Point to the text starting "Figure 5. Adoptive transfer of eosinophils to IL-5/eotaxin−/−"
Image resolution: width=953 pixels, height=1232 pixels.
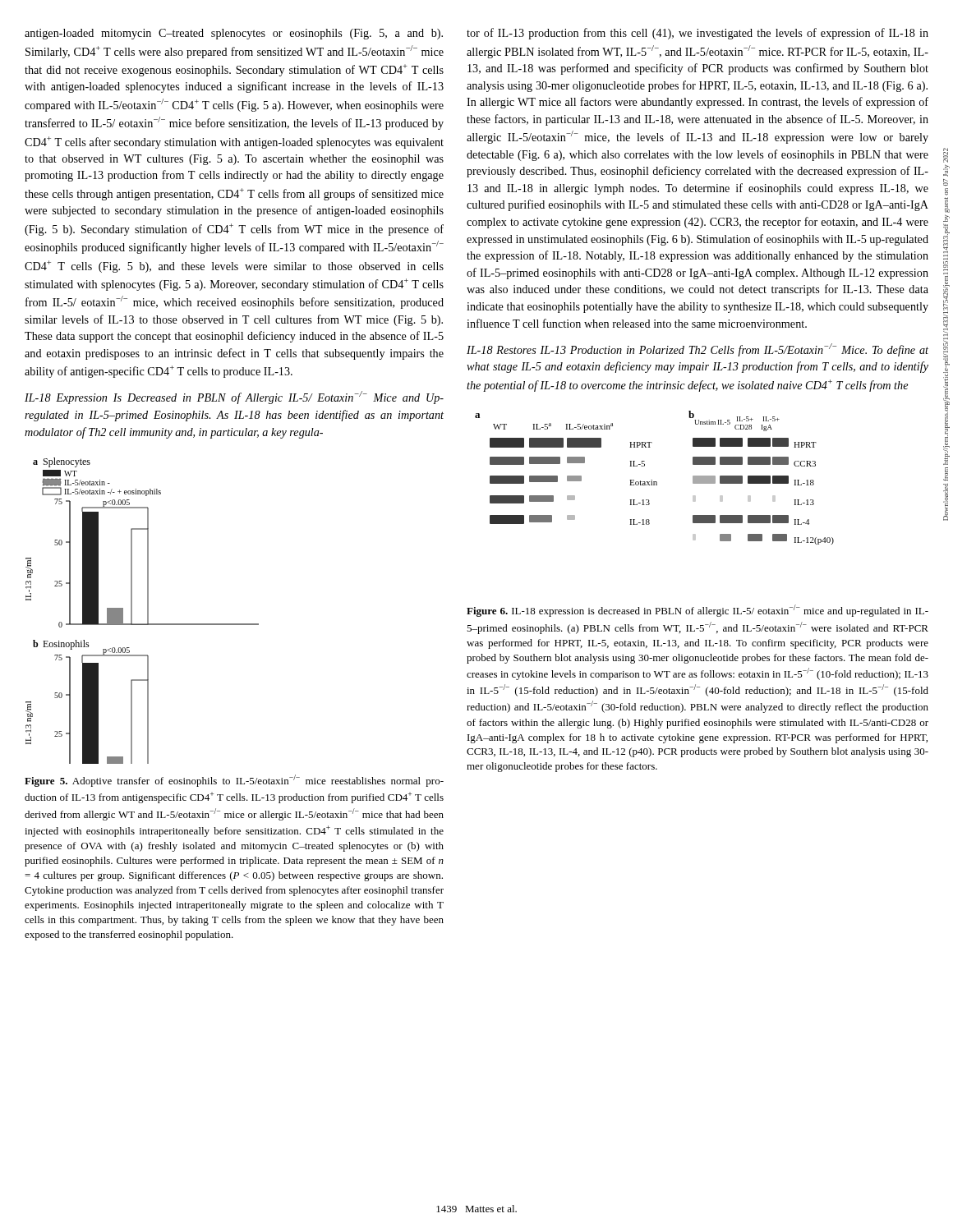click(x=234, y=857)
